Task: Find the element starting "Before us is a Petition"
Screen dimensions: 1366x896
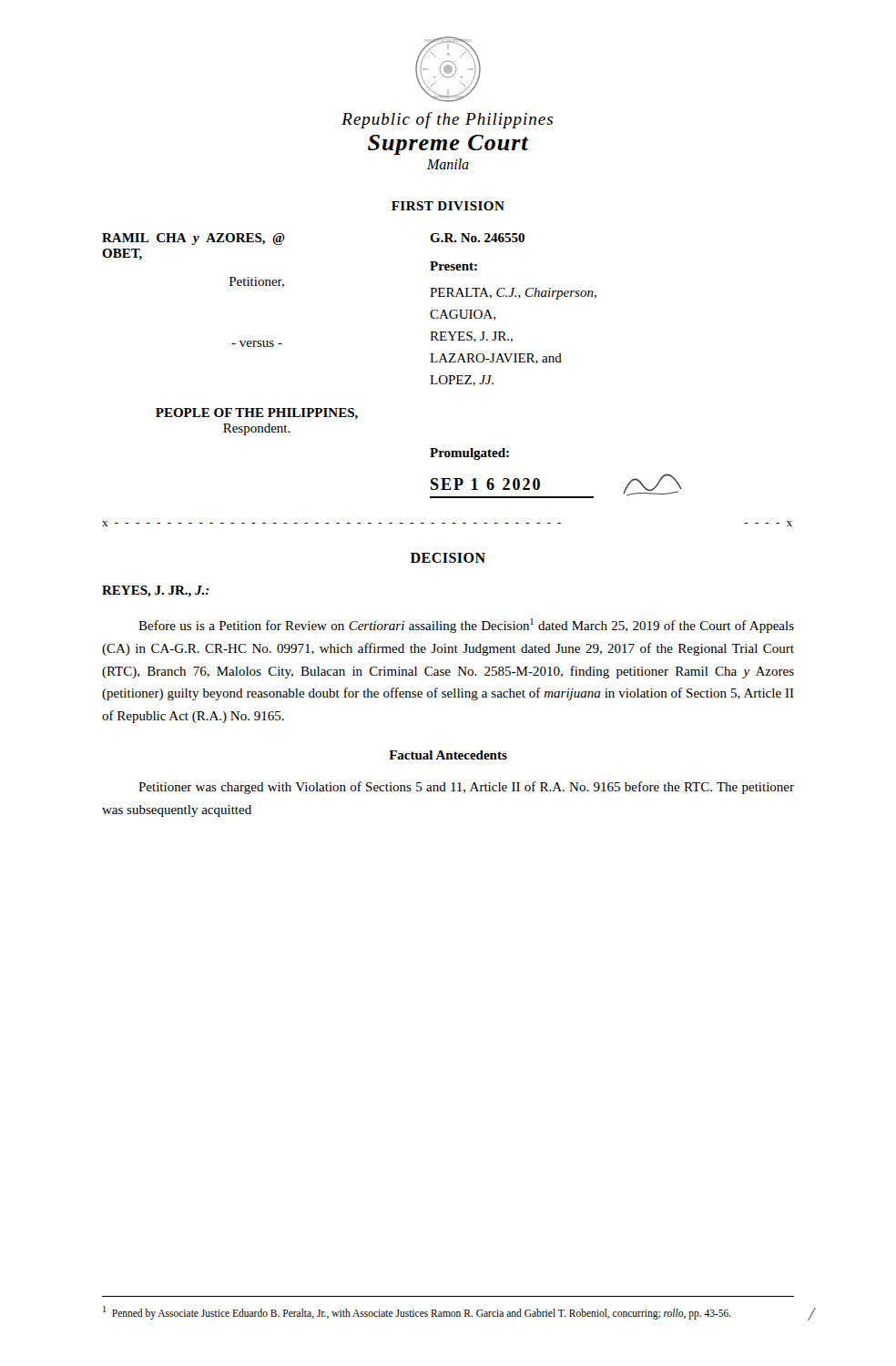Action: click(x=448, y=670)
